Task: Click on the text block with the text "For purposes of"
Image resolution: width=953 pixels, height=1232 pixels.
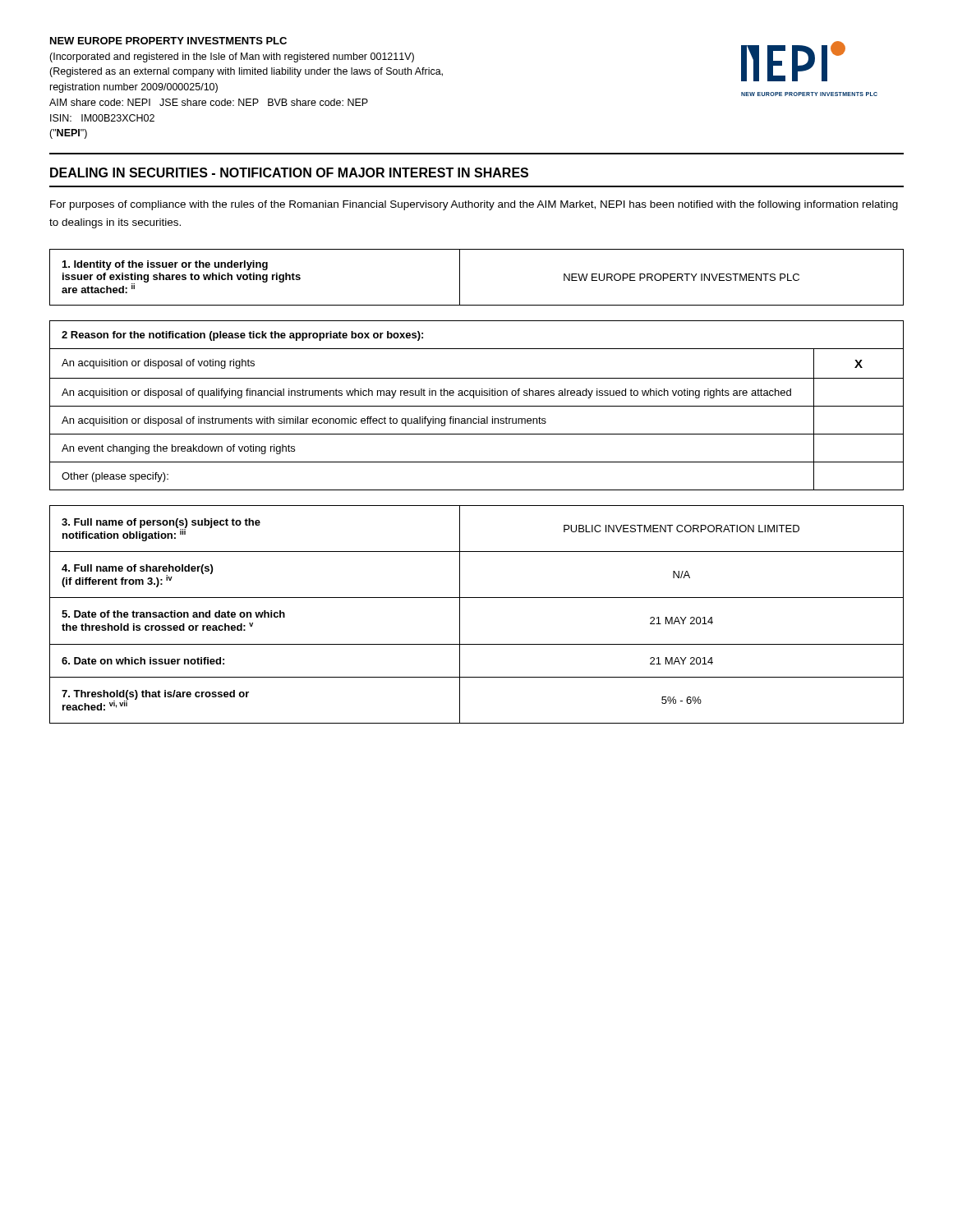Action: point(474,213)
